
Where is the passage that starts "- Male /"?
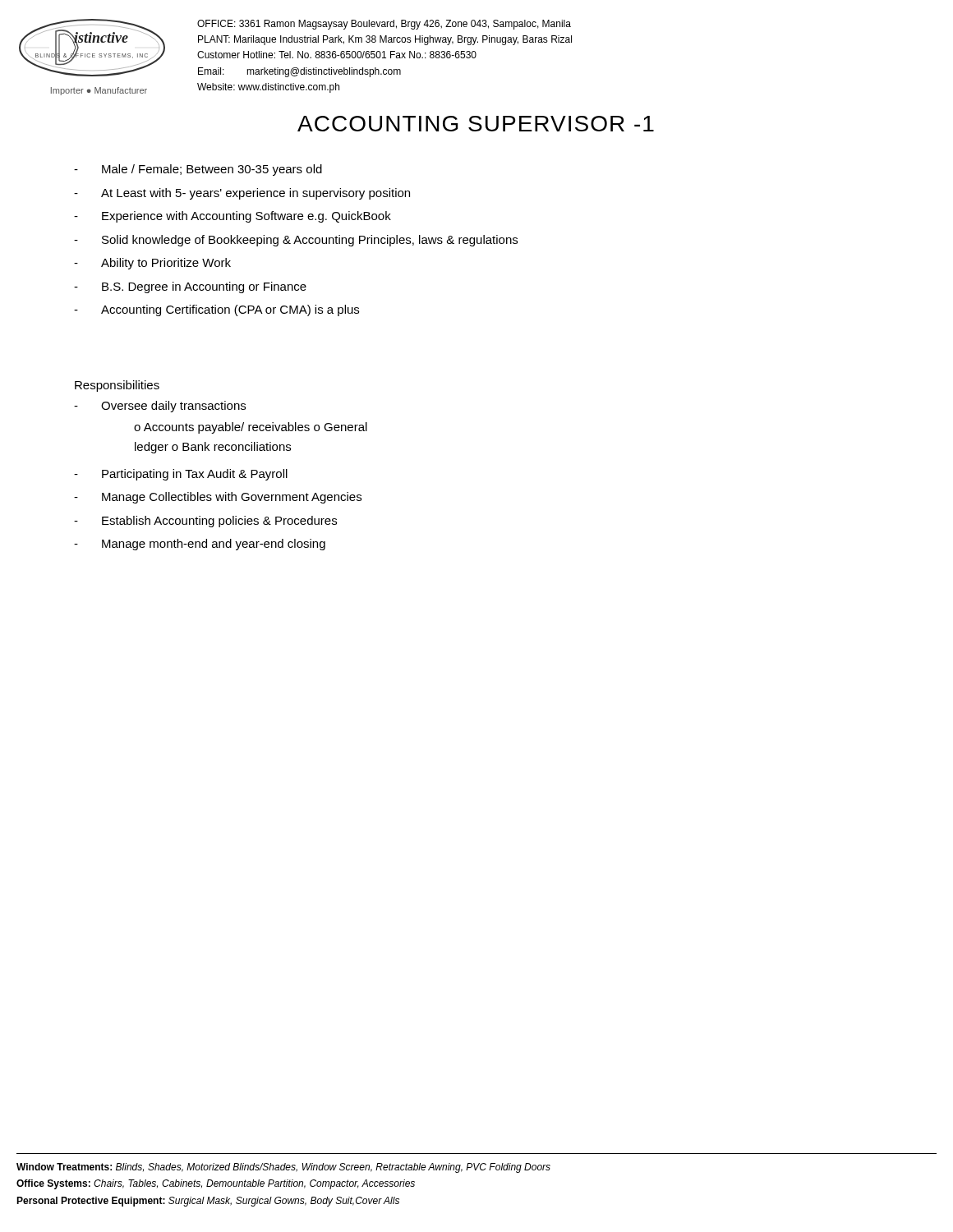click(x=198, y=169)
